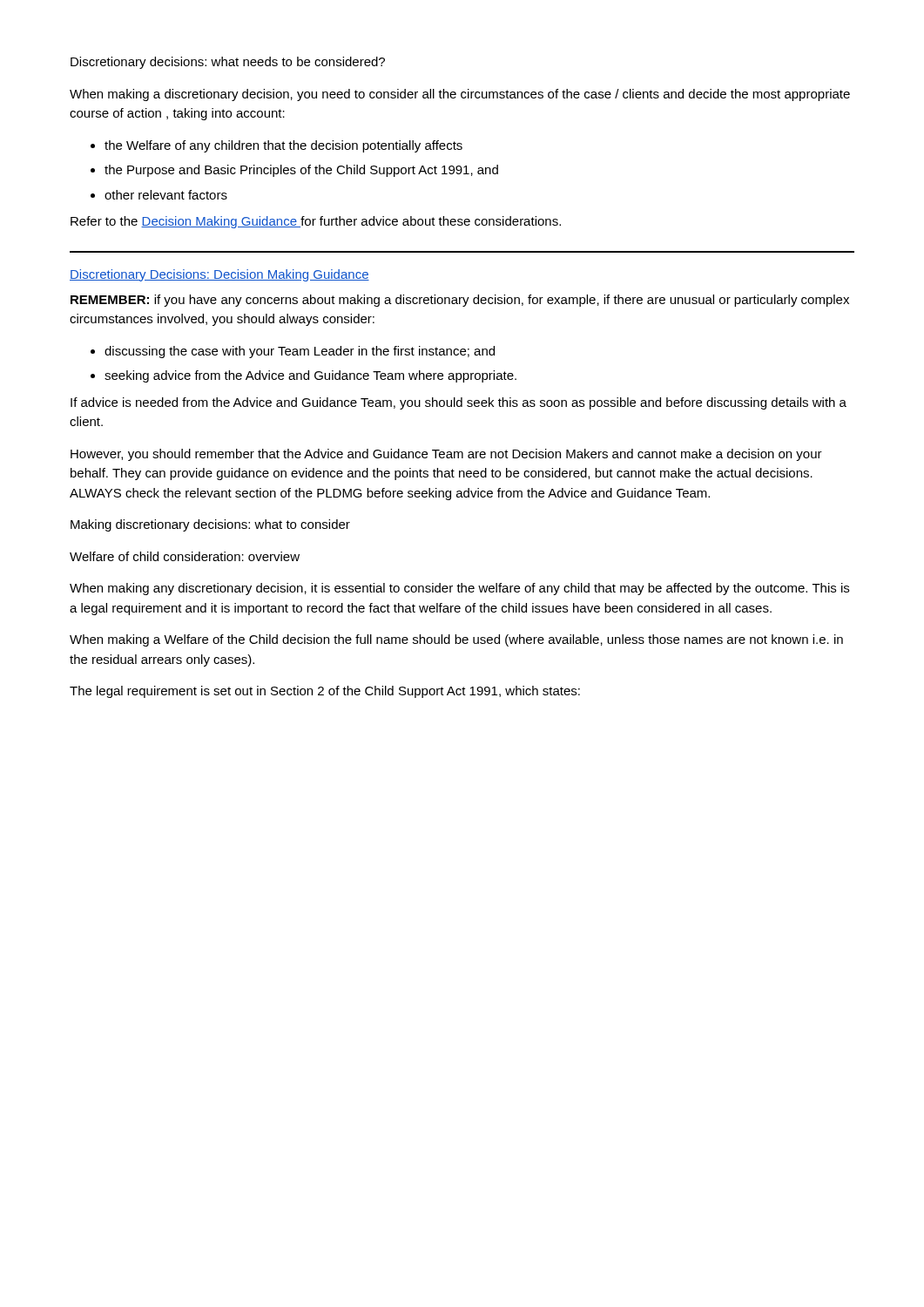Select the text block containing "If advice is"
Image resolution: width=924 pixels, height=1307 pixels.
[458, 412]
